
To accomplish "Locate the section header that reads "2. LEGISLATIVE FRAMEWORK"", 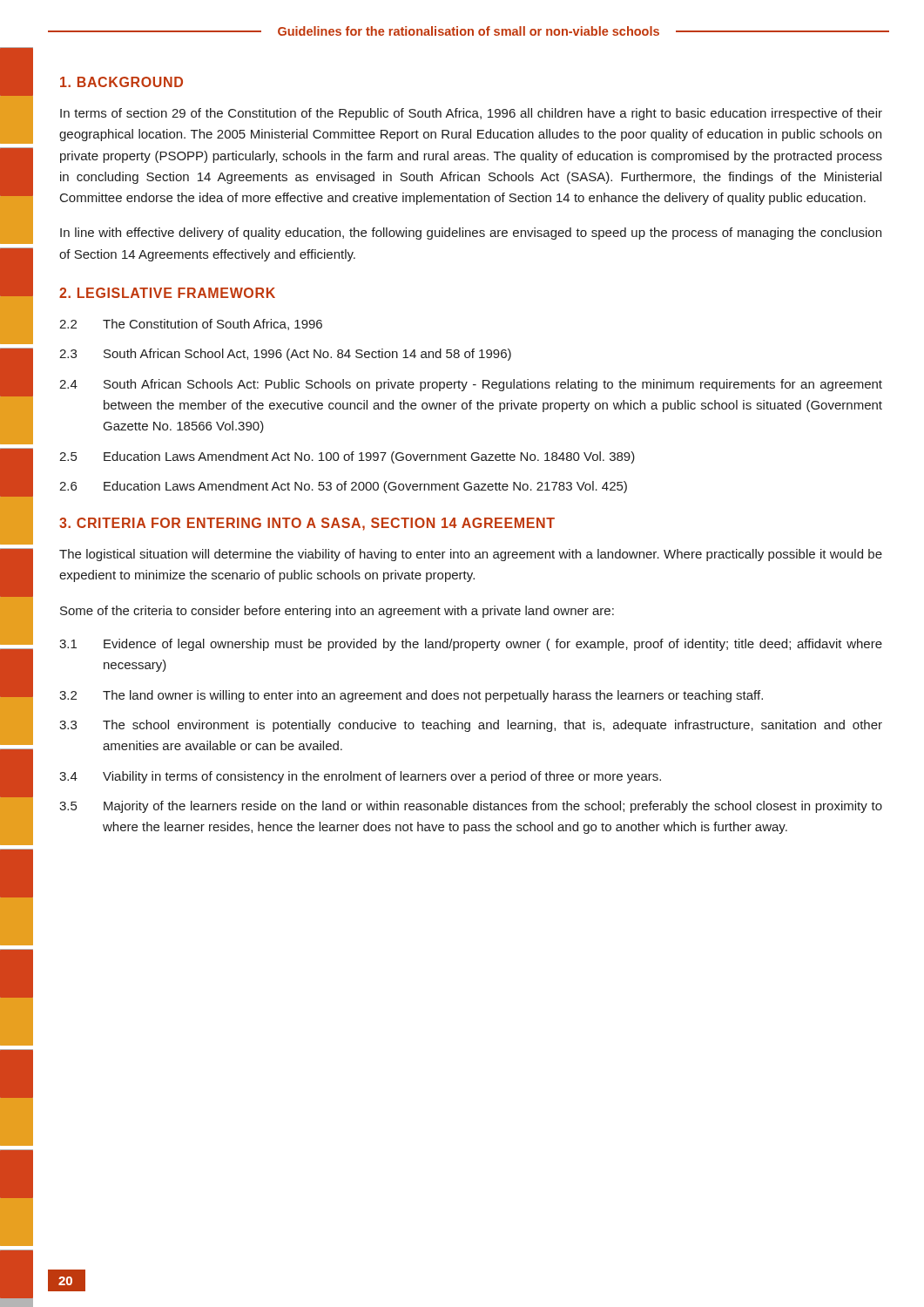I will point(168,293).
